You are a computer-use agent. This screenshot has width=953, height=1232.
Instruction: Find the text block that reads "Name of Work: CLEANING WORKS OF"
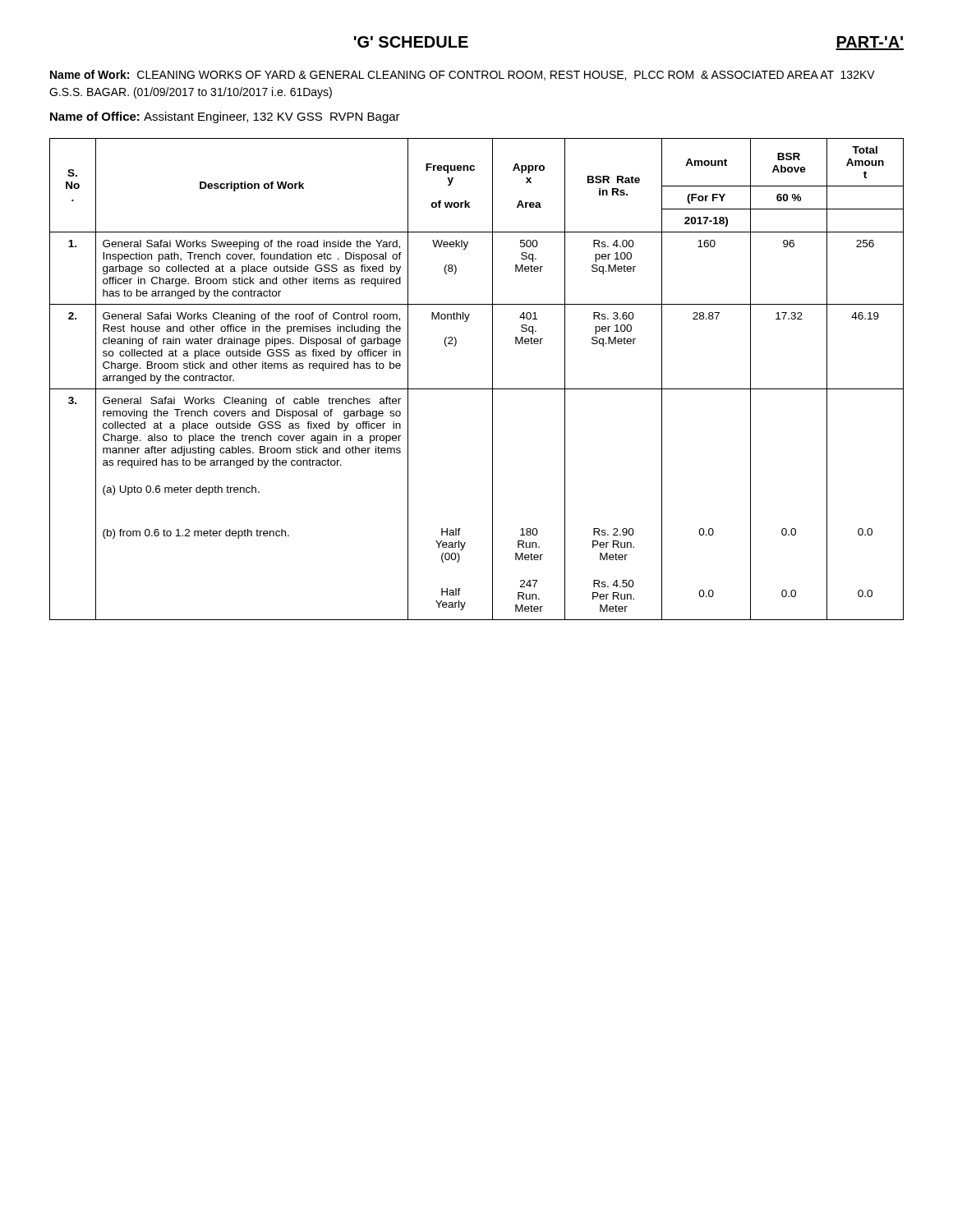coord(462,83)
